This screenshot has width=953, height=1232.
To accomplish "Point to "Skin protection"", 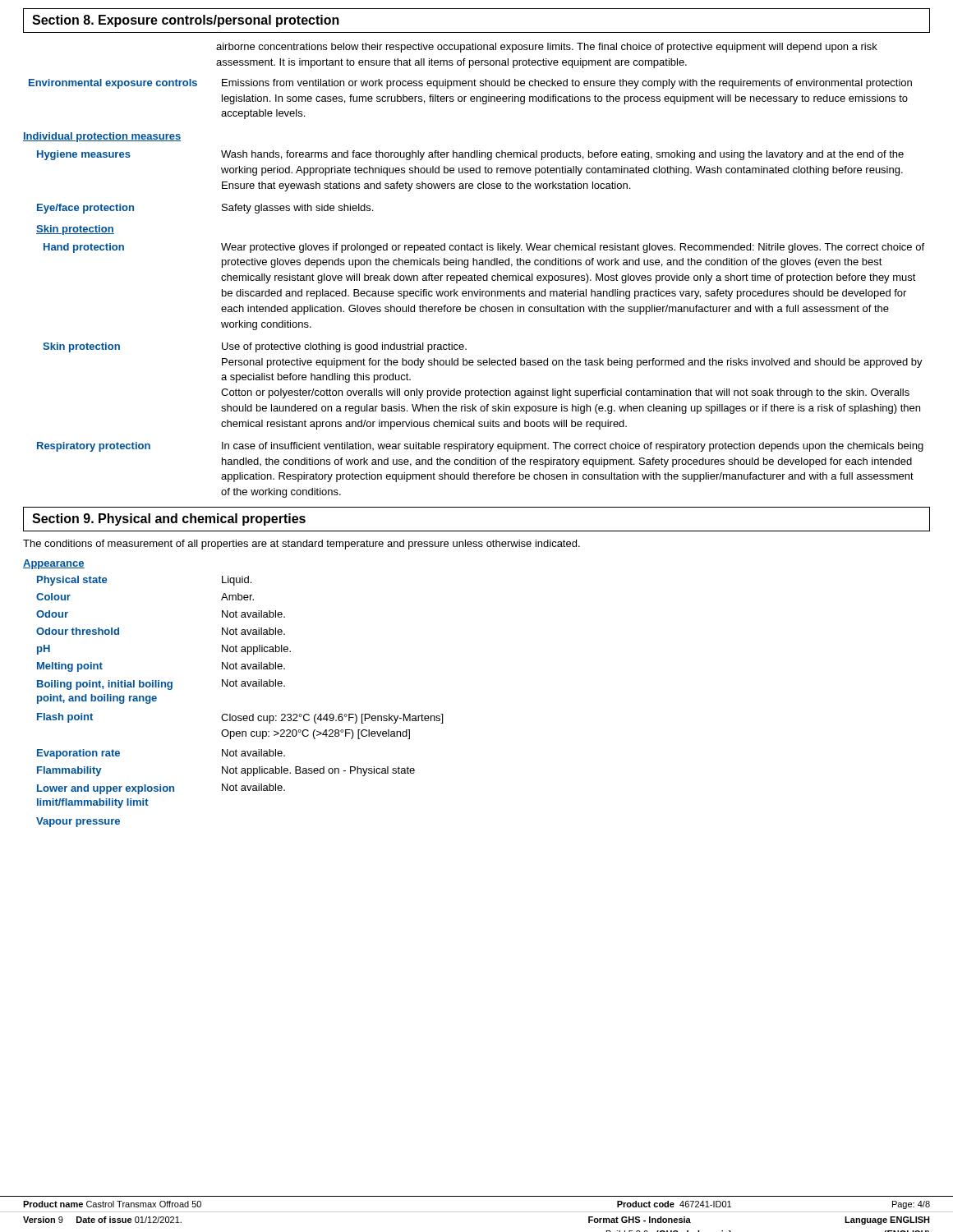I will pyautogui.click(x=75, y=230).
